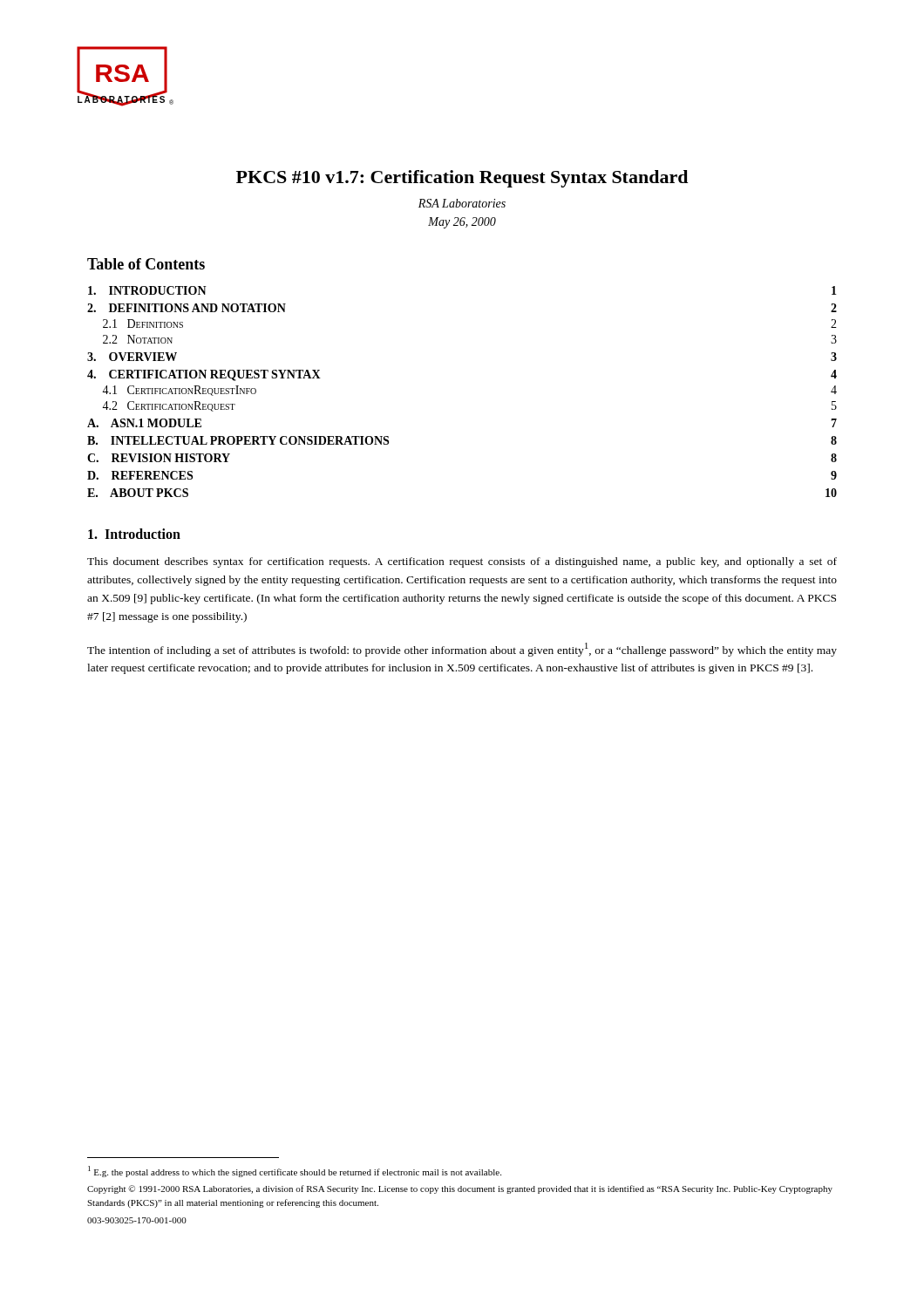The width and height of the screenshot is (924, 1308).
Task: Find the region starting "C. REVISION HISTORY"
Action: (x=167, y=457)
